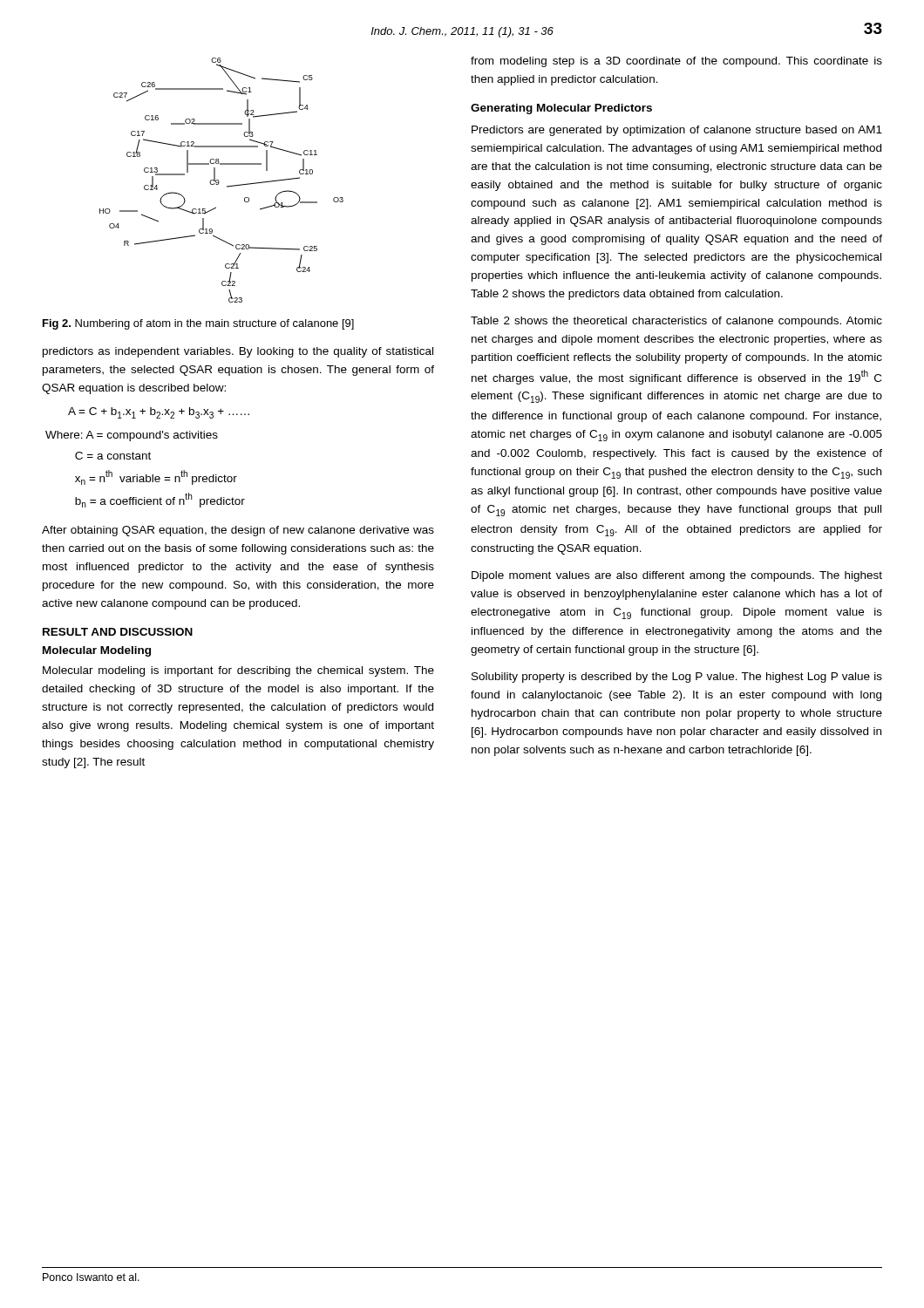Find the block on this page that starts "predictors as independent variables. By looking to the"
Screen dimensions: 1308x924
(x=238, y=369)
